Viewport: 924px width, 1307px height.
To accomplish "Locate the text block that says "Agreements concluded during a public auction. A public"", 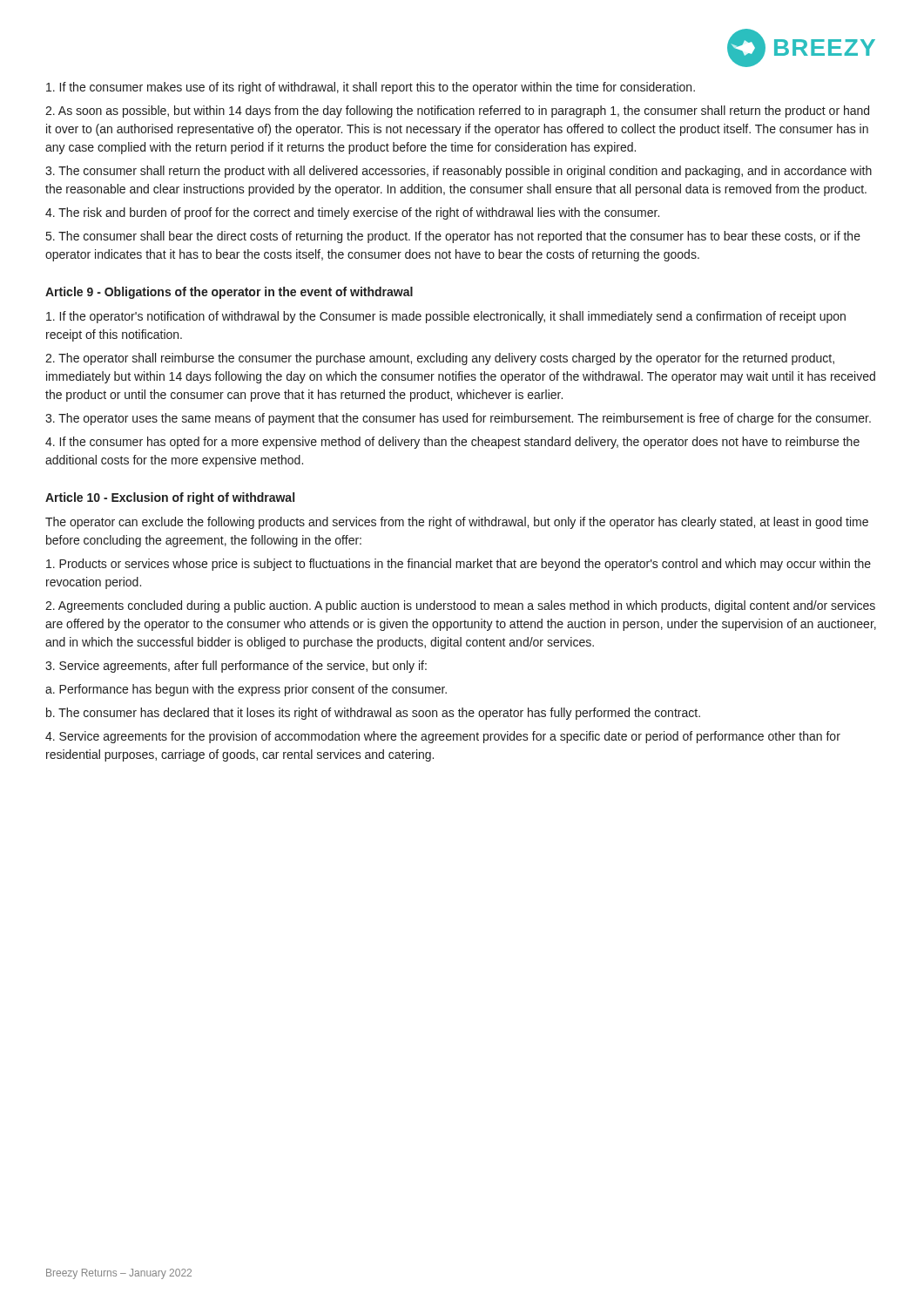I will coord(461,624).
